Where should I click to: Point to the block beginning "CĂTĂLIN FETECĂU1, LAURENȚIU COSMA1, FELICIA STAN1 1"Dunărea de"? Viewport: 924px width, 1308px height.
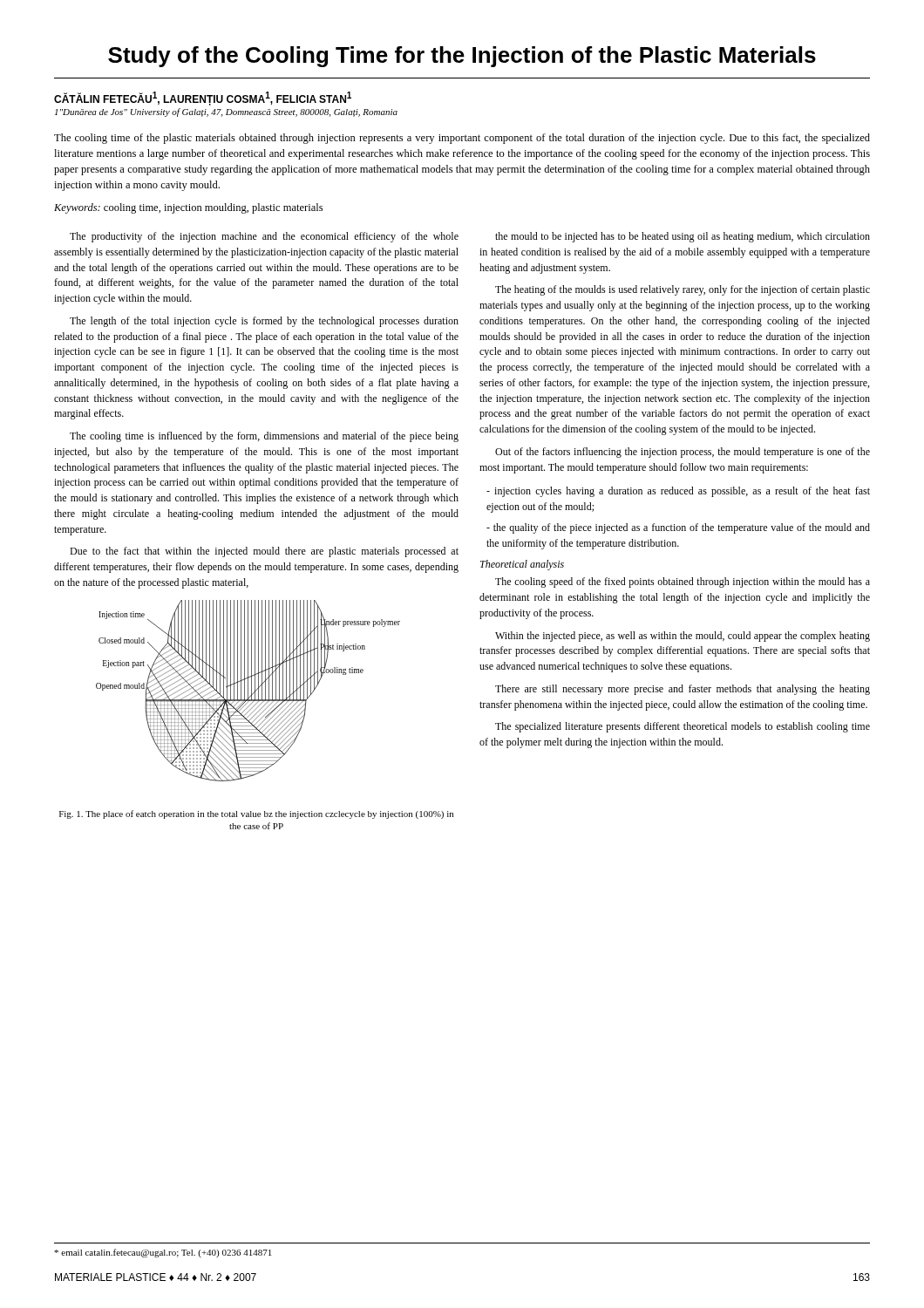[x=226, y=104]
